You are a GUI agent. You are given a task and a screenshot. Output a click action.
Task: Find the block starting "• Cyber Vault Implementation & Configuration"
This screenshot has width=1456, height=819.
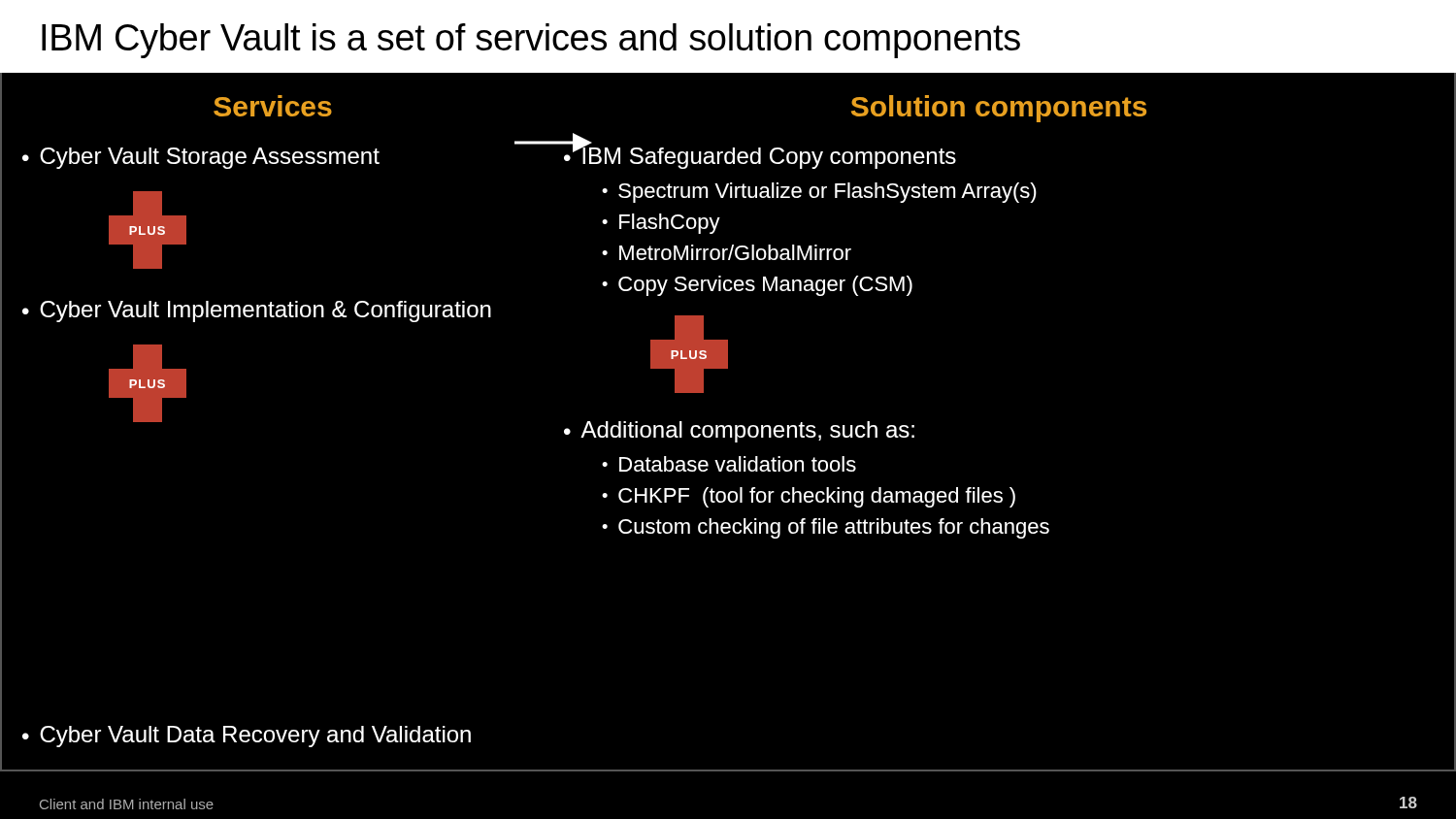click(x=257, y=311)
